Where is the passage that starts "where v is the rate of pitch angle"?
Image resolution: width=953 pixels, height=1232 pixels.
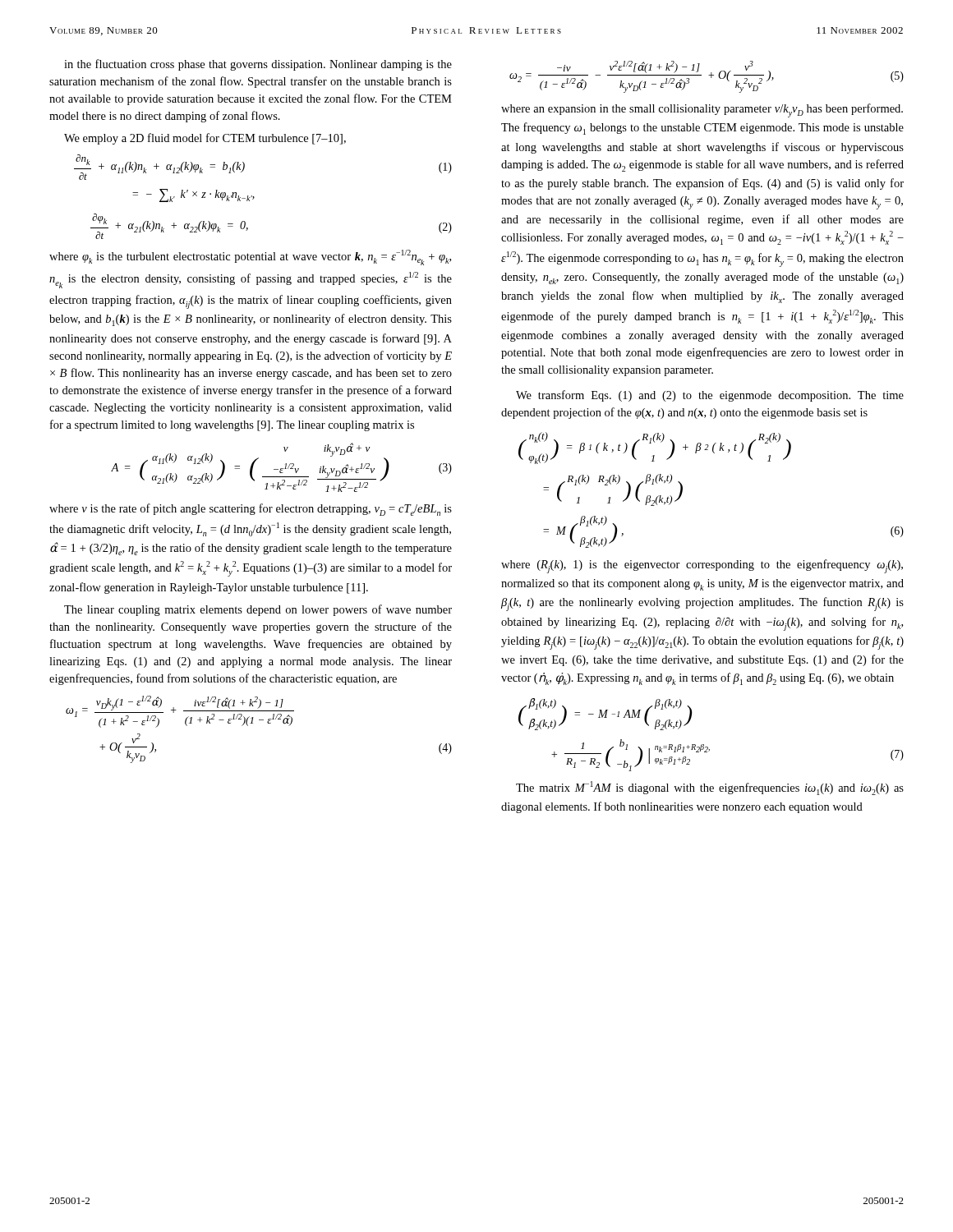[251, 594]
